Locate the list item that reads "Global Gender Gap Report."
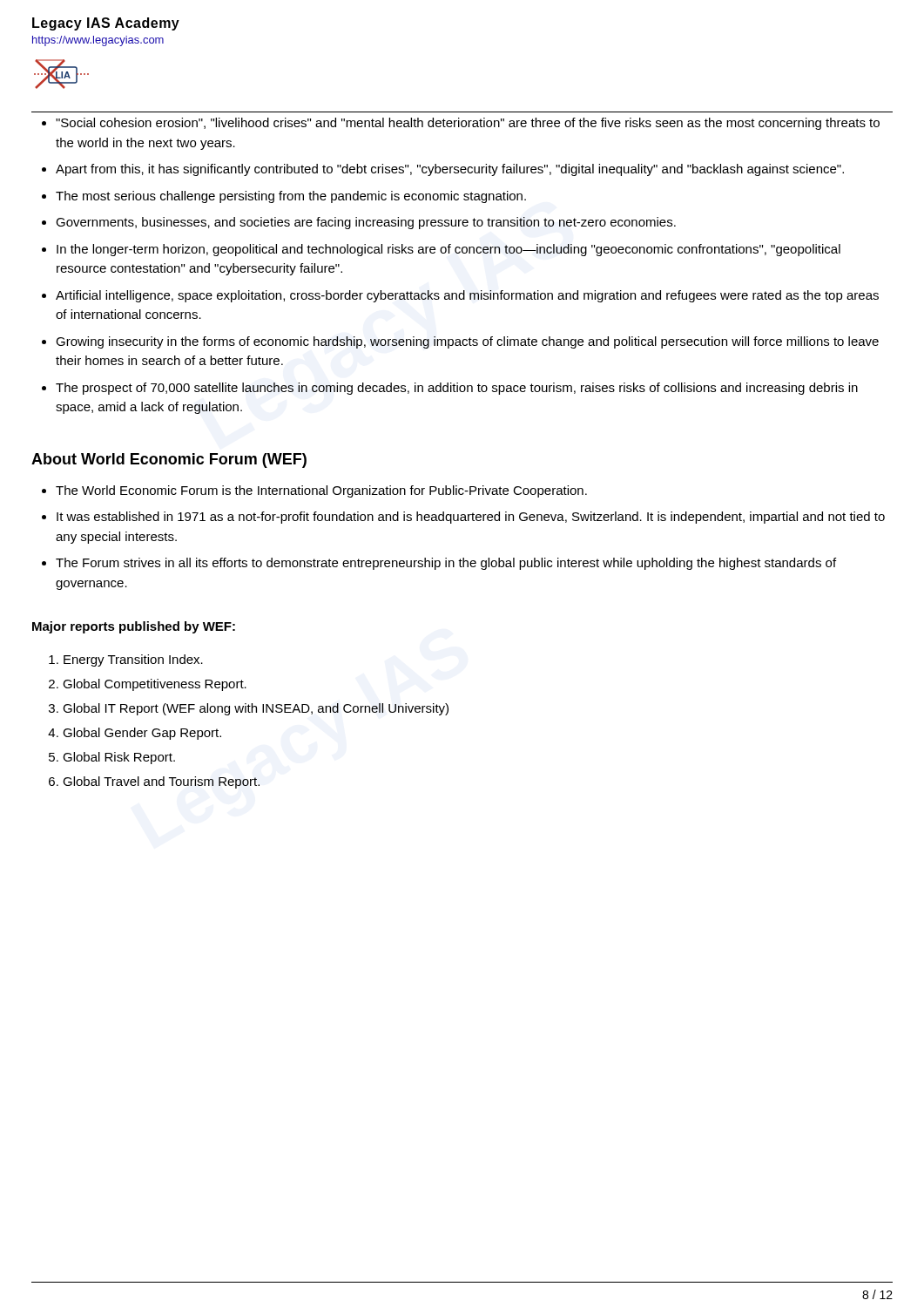The image size is (924, 1307). (142, 734)
